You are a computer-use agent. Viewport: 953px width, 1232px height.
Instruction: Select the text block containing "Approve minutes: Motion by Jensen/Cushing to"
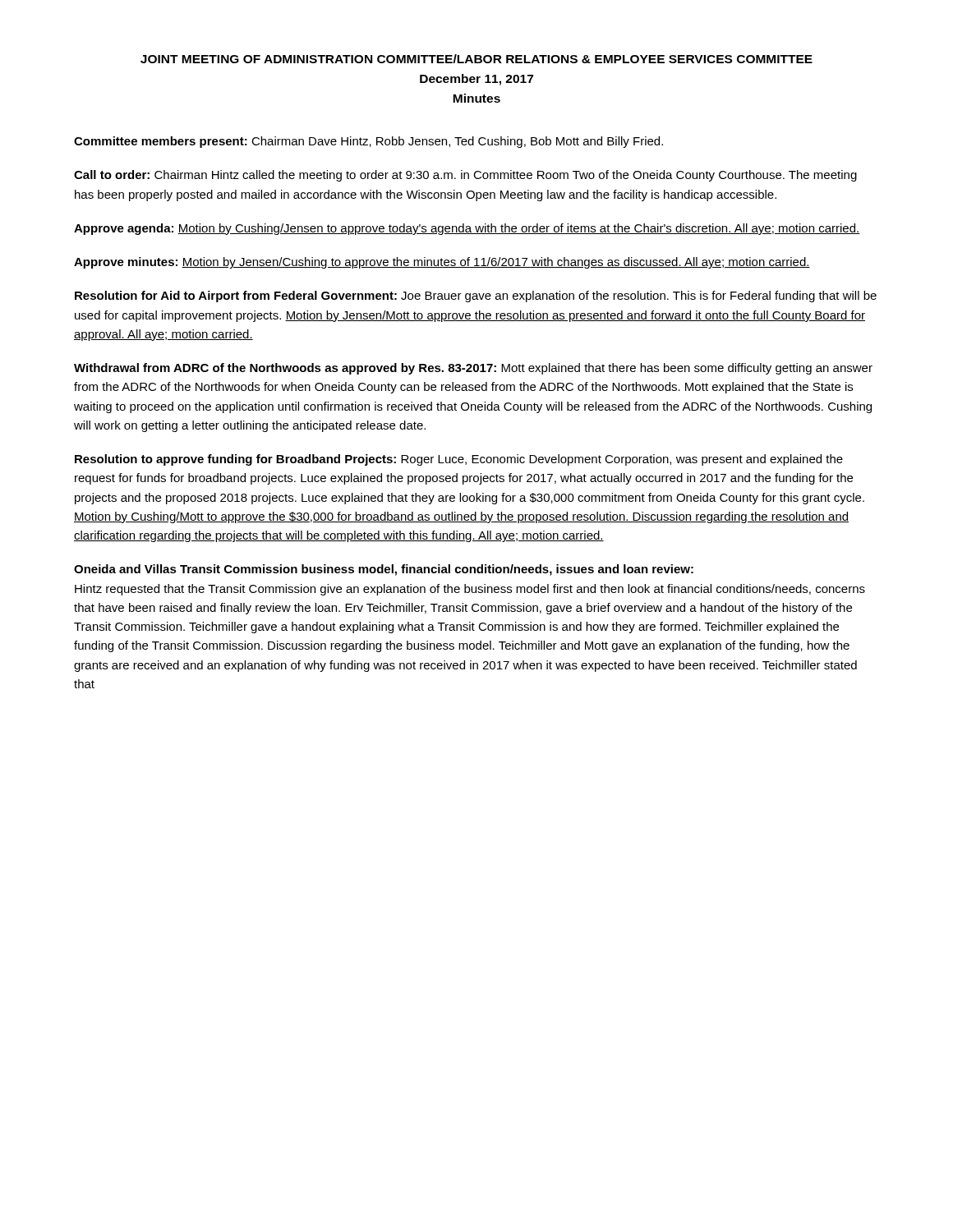(x=442, y=262)
